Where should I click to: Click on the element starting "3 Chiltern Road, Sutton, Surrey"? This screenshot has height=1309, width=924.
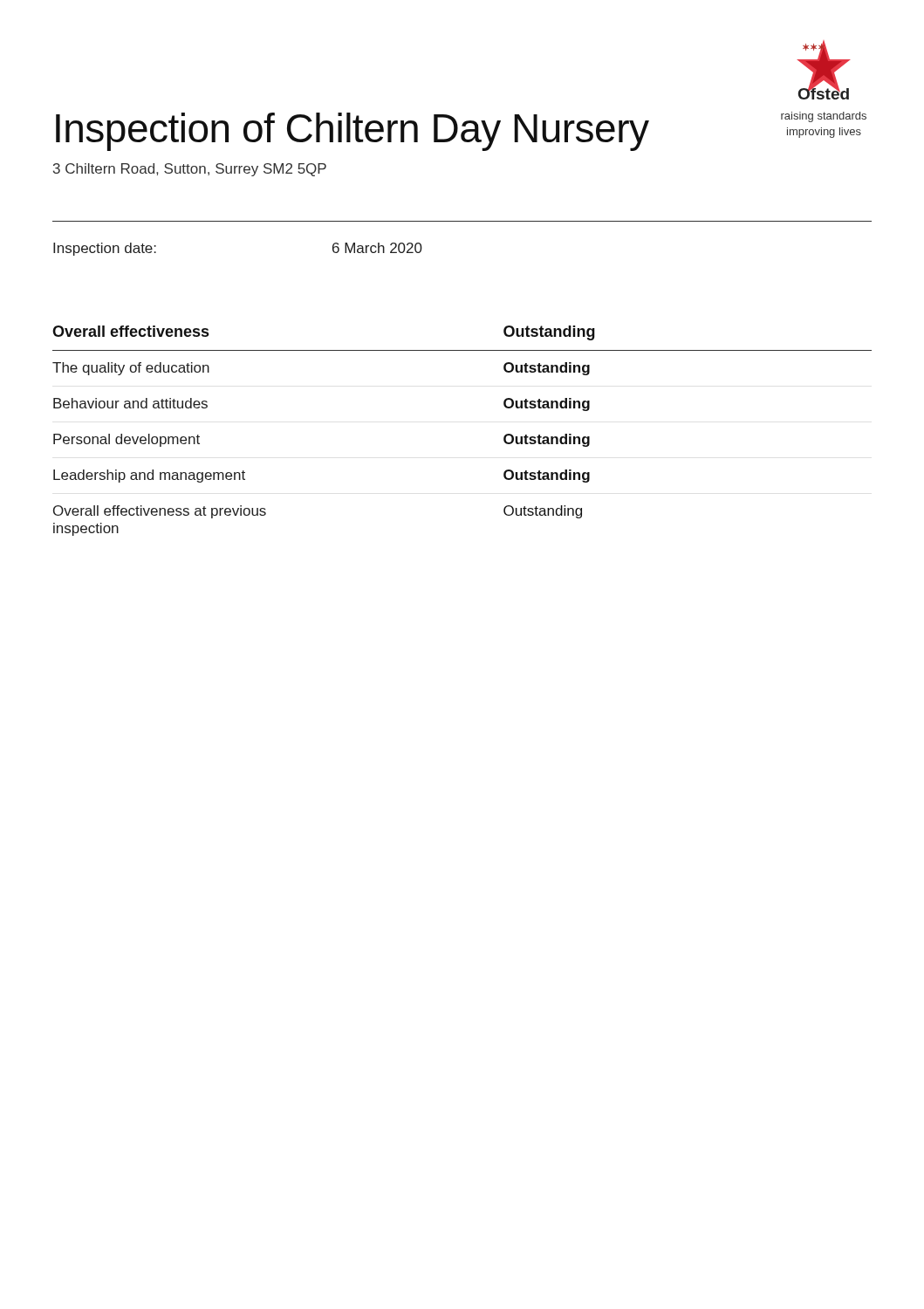(x=190, y=169)
